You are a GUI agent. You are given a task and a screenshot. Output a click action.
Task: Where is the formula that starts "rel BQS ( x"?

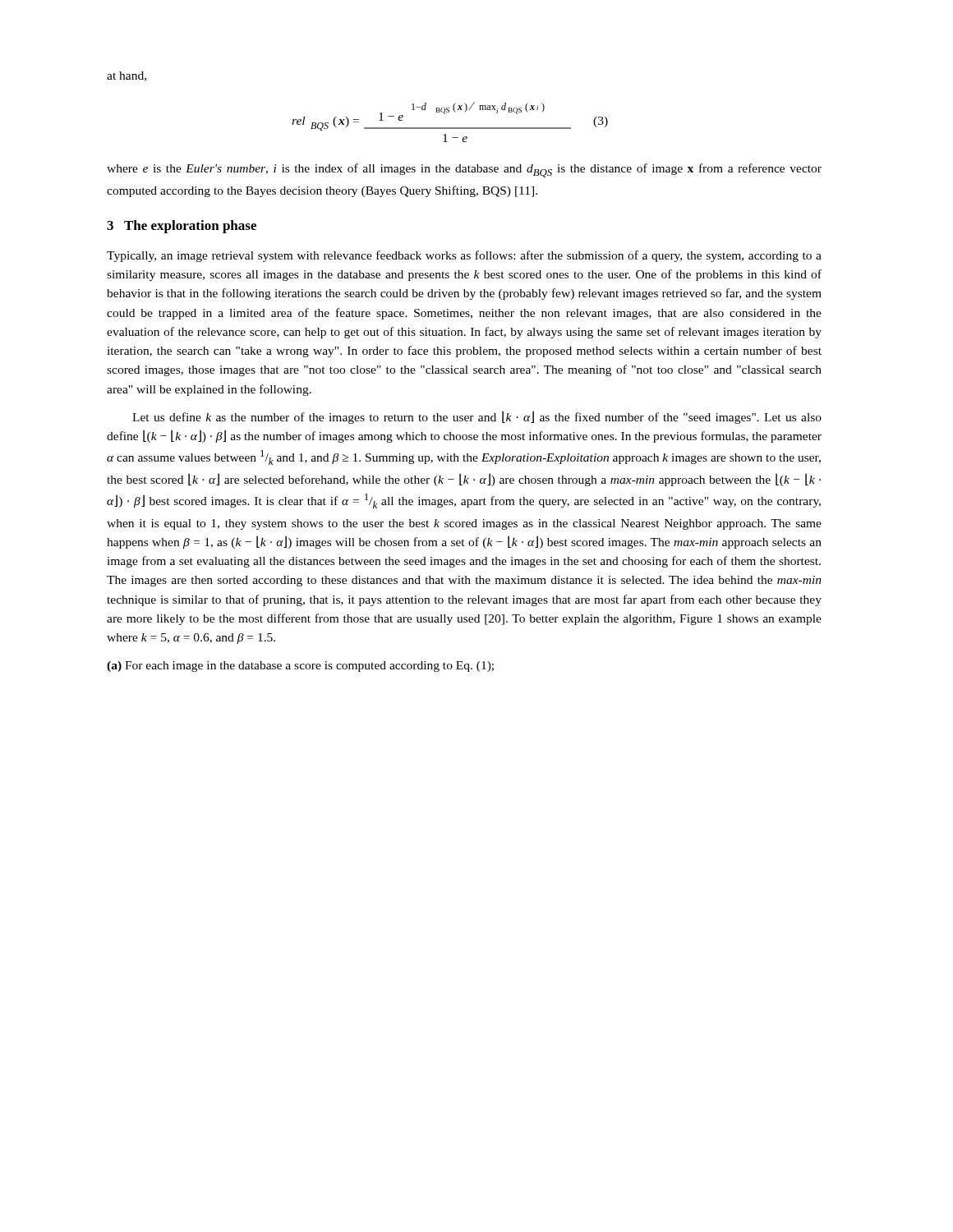pos(464,122)
